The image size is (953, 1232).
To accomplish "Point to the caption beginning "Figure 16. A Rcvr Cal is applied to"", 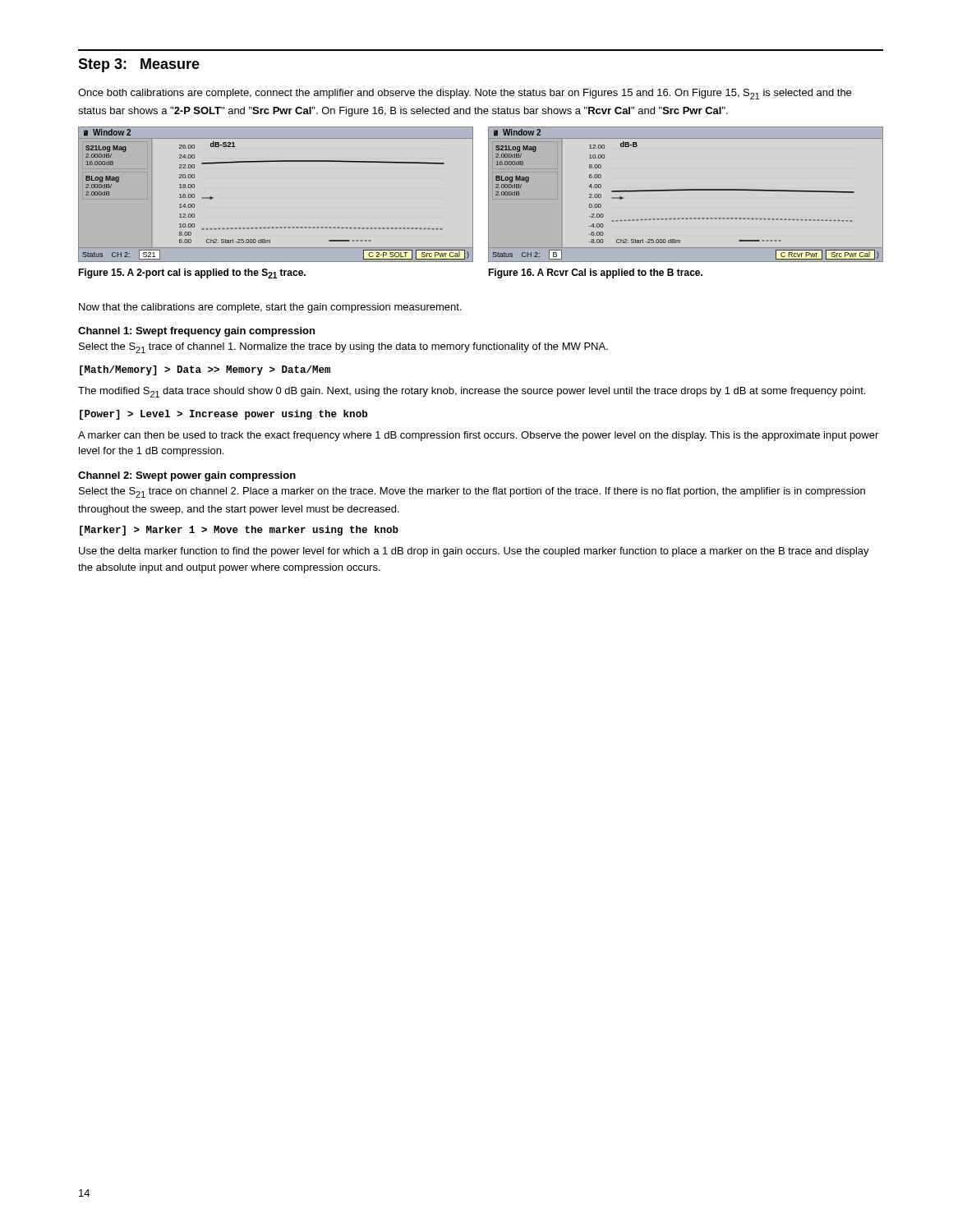I will (596, 273).
